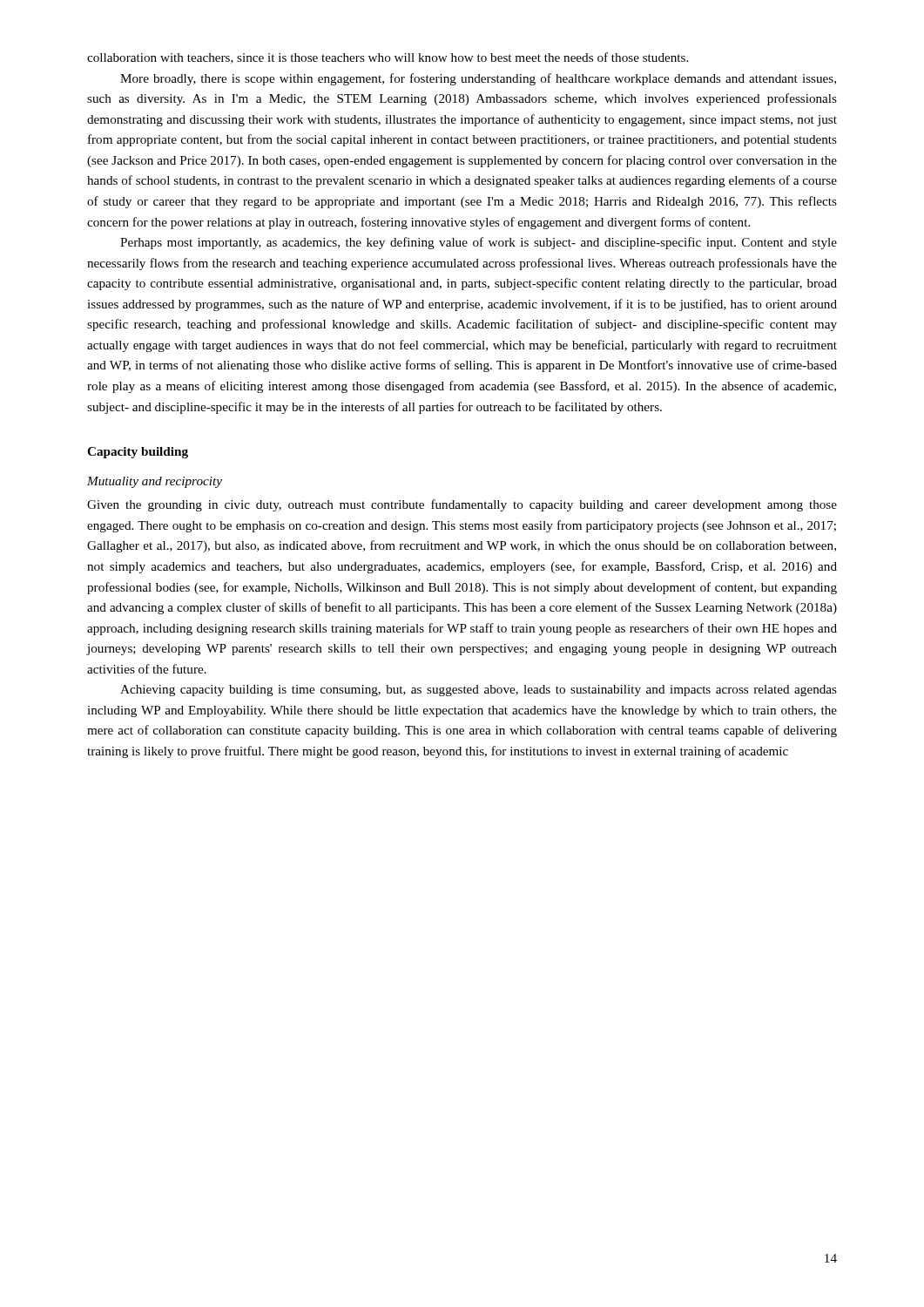
Task: Point to "Capacity building"
Action: pos(138,451)
